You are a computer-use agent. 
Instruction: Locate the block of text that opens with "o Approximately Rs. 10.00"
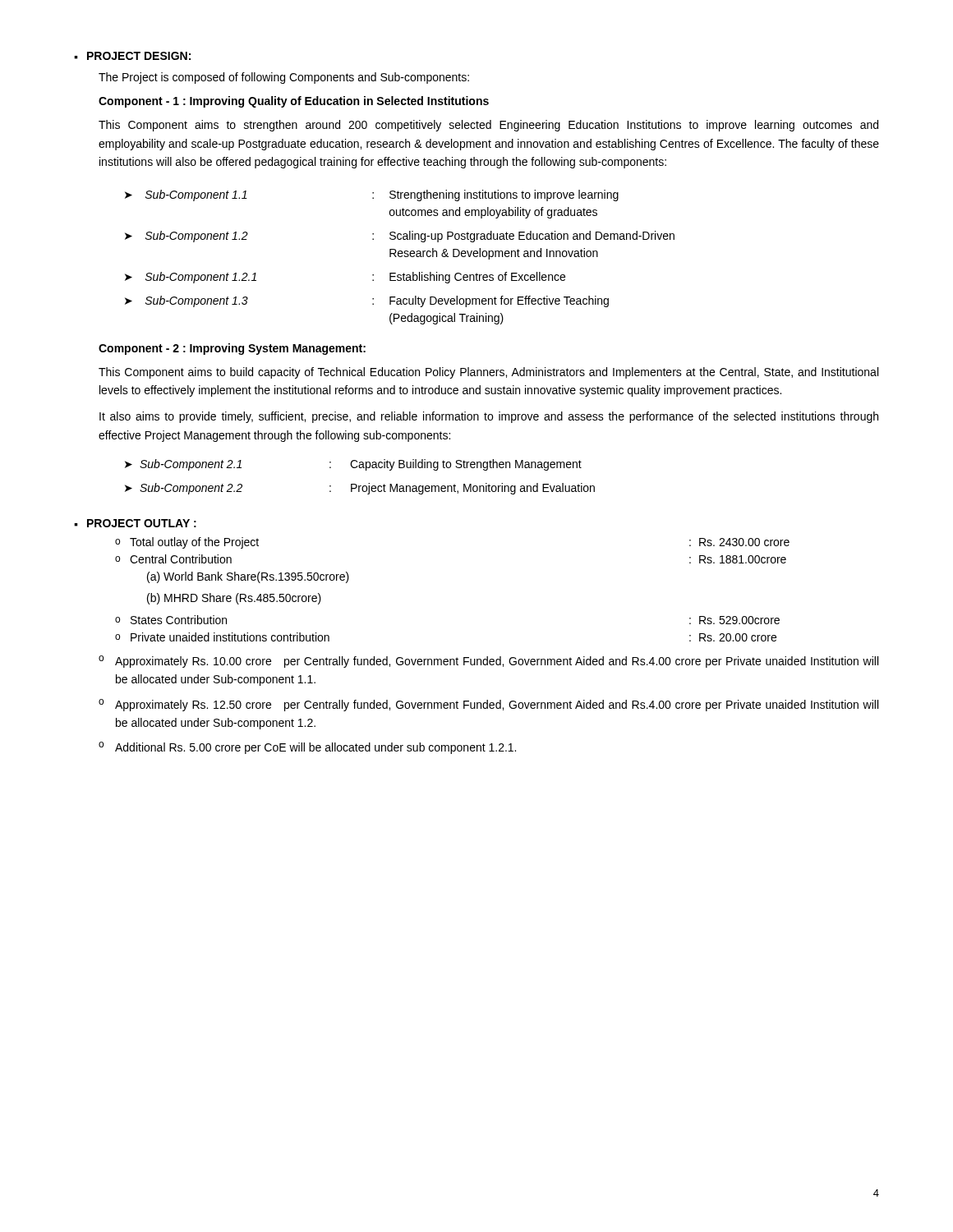(489, 670)
